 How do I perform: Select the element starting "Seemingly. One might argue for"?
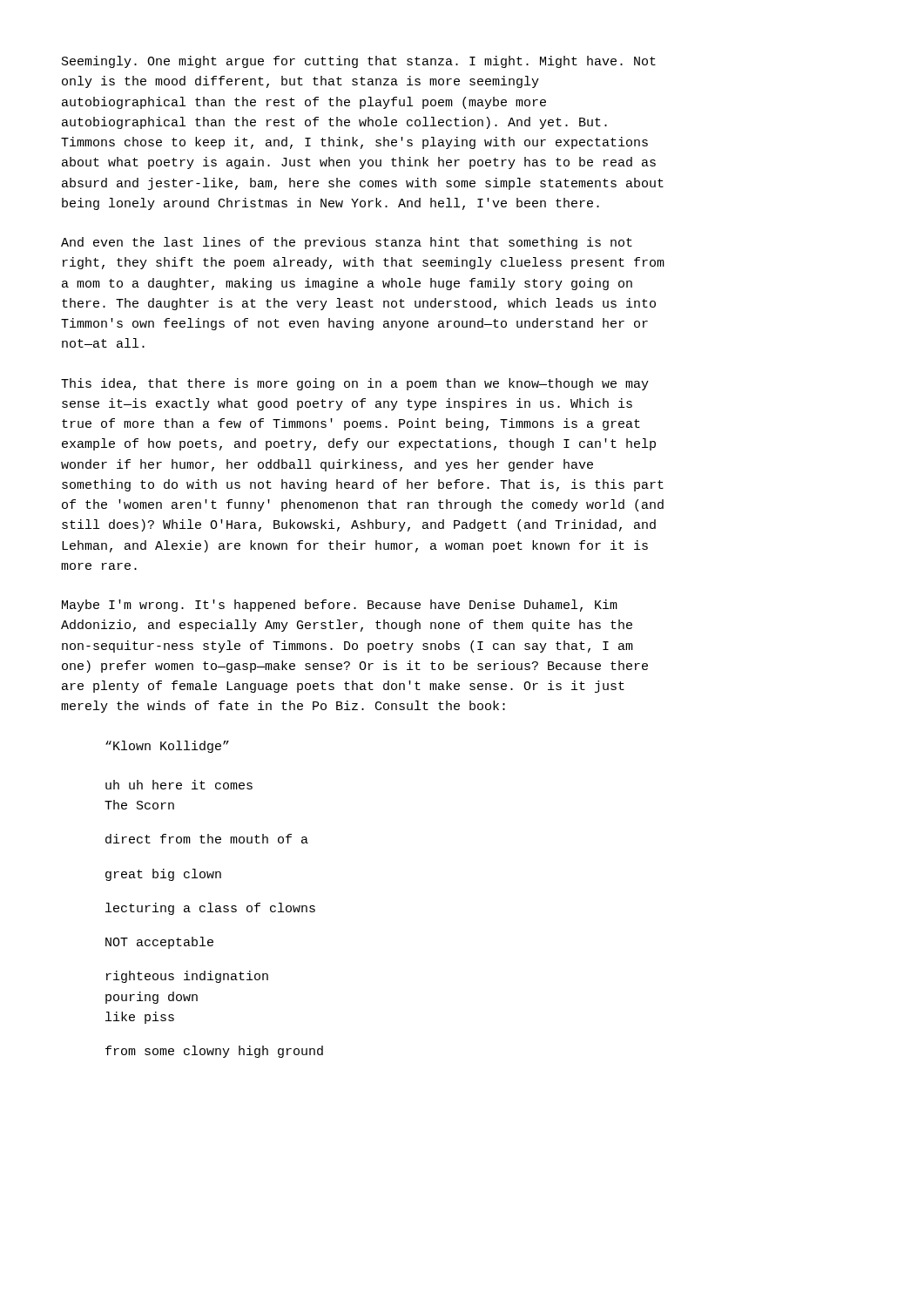click(363, 133)
